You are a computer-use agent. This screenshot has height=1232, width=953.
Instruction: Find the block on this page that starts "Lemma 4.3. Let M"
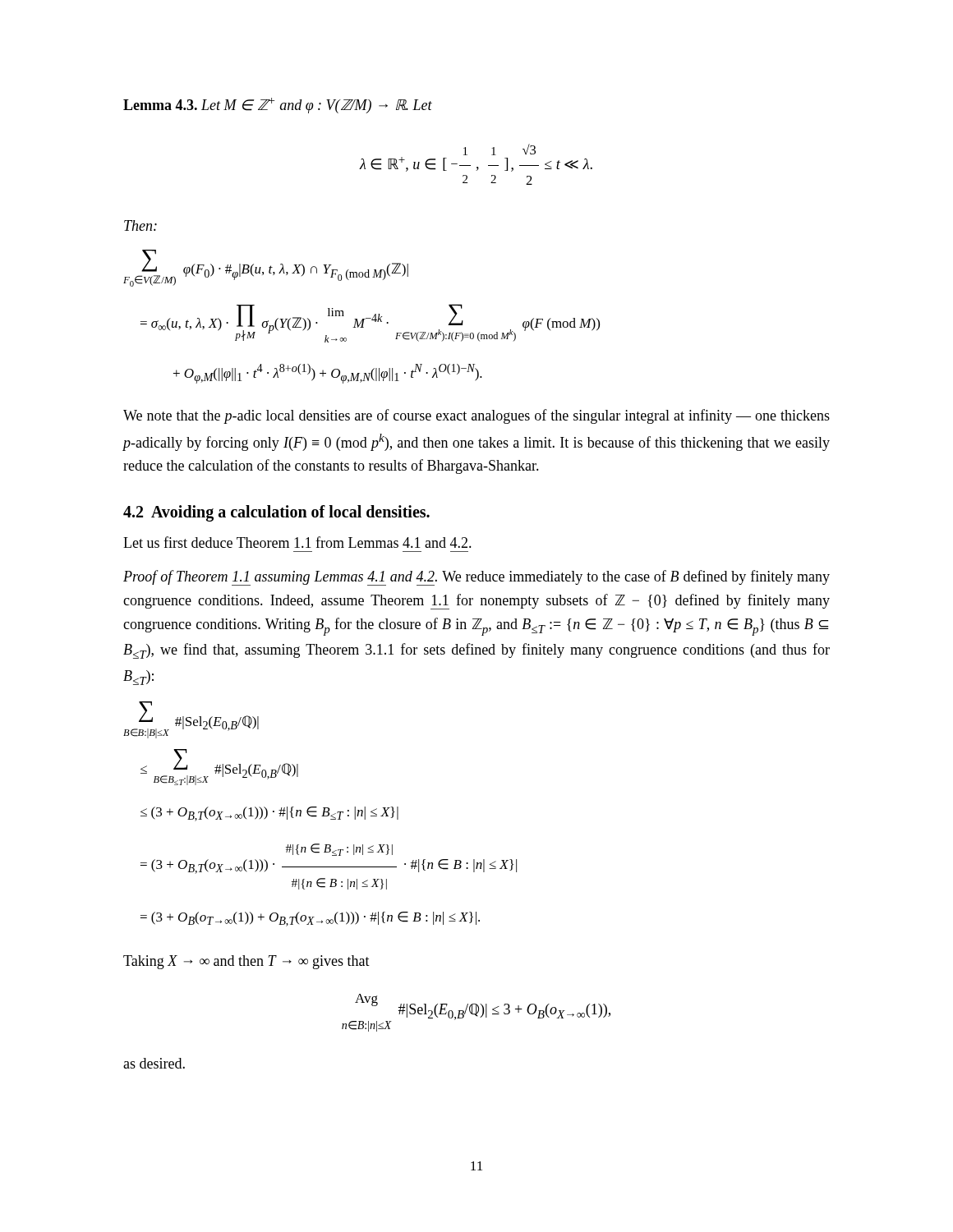tap(278, 103)
